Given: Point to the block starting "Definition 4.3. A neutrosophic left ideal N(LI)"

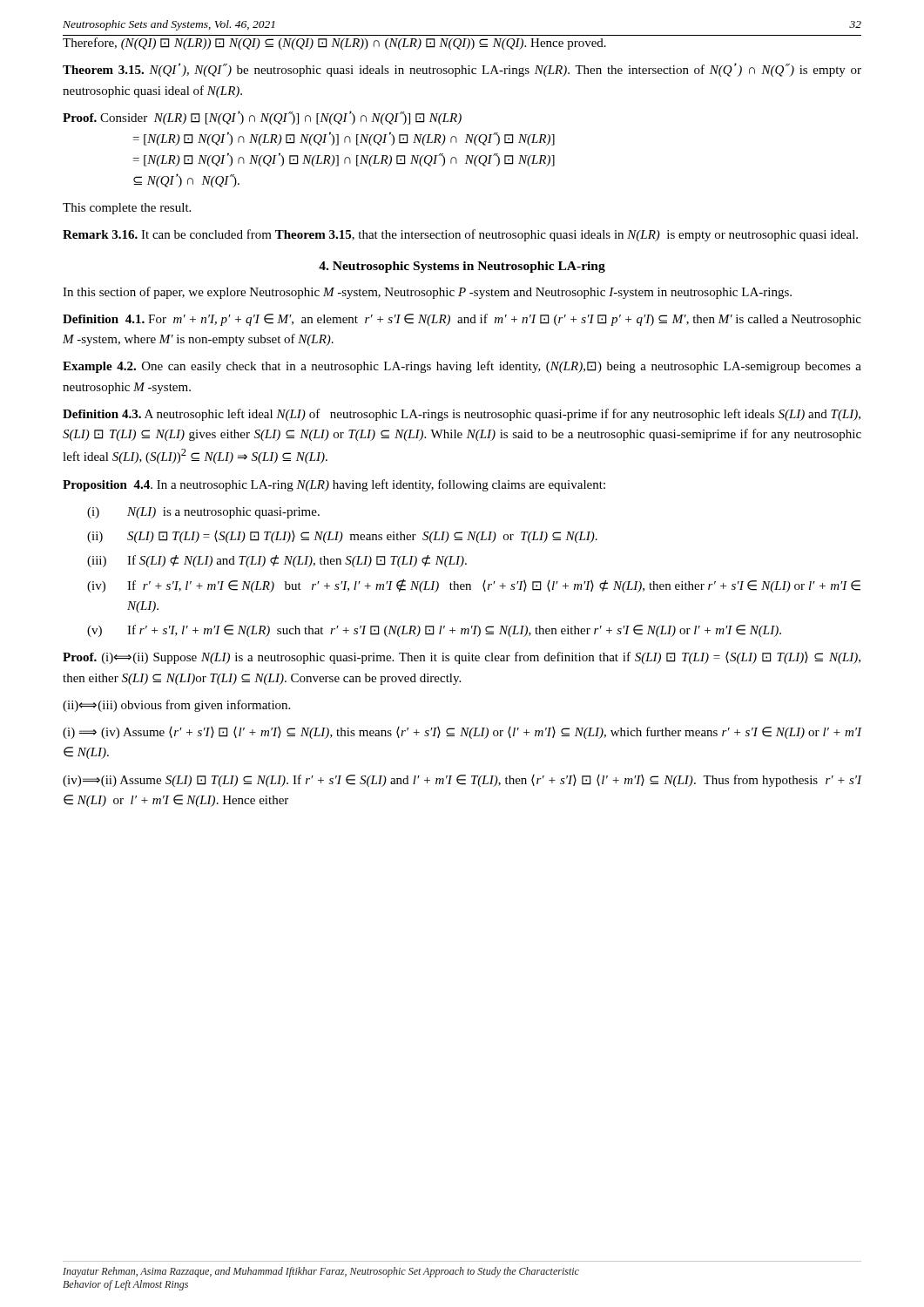Looking at the screenshot, I should pyautogui.click(x=462, y=435).
